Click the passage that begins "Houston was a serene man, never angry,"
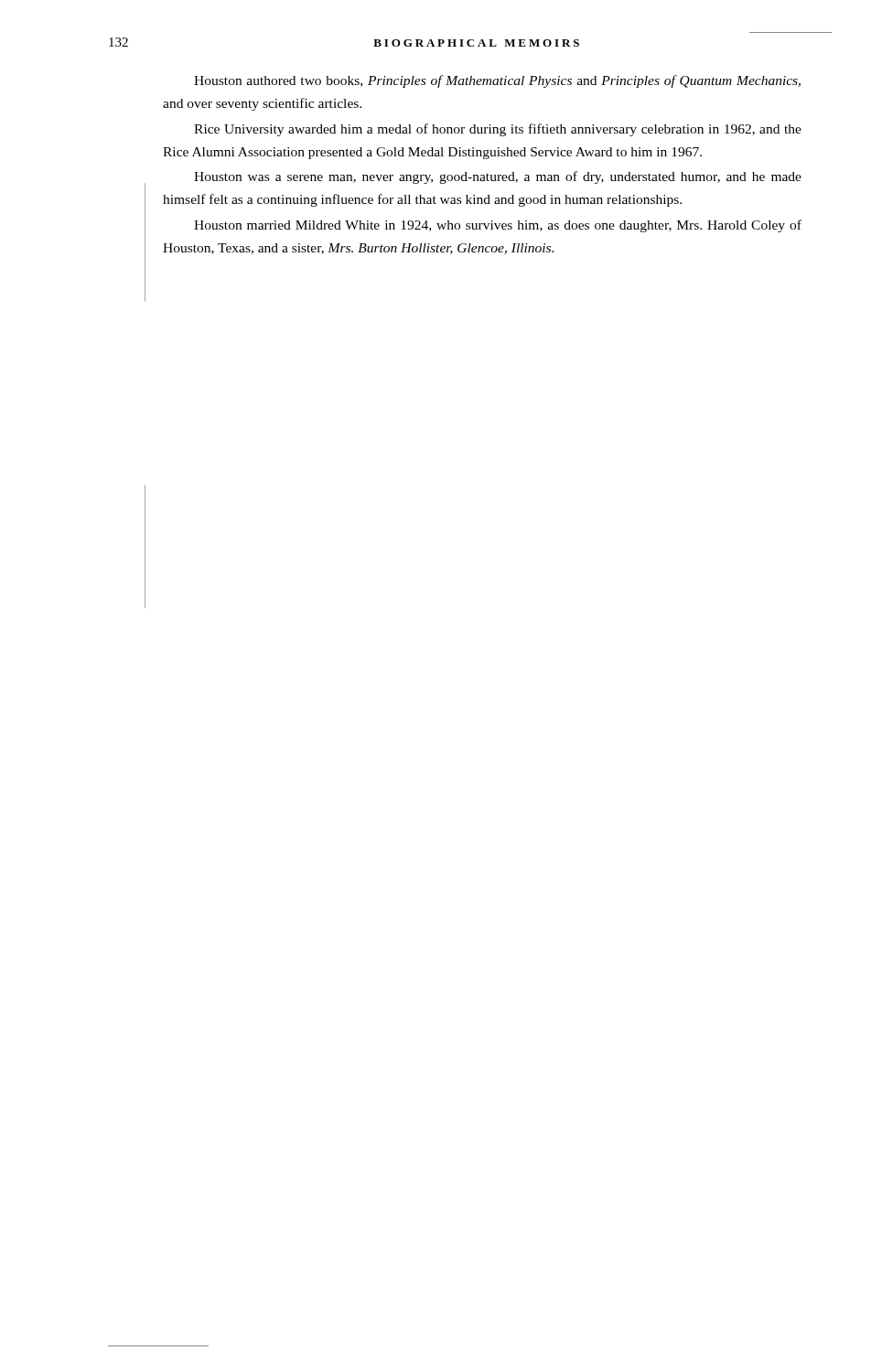The image size is (882, 1372). [x=482, y=188]
